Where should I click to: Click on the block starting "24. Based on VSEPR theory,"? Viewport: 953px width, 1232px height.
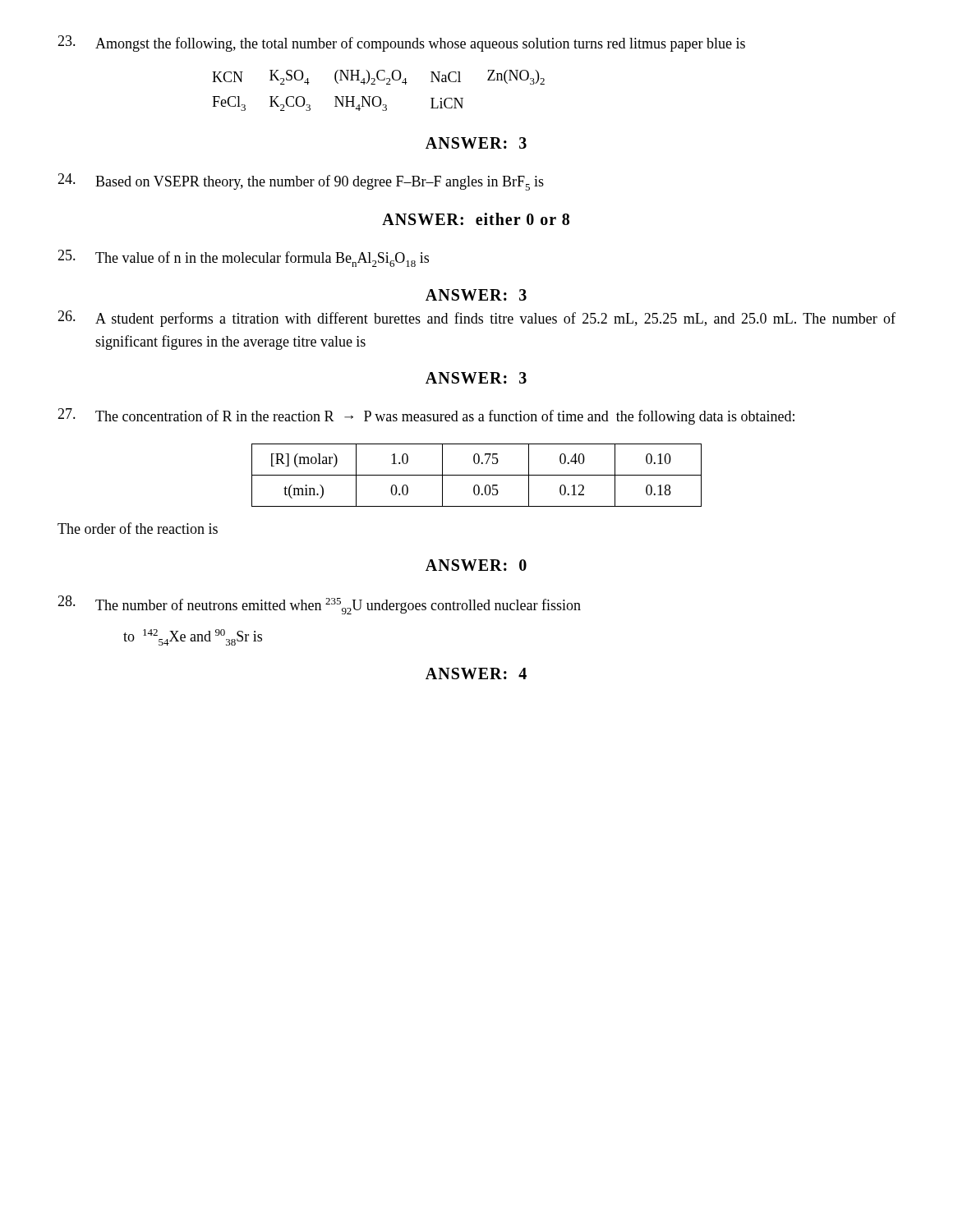(476, 183)
